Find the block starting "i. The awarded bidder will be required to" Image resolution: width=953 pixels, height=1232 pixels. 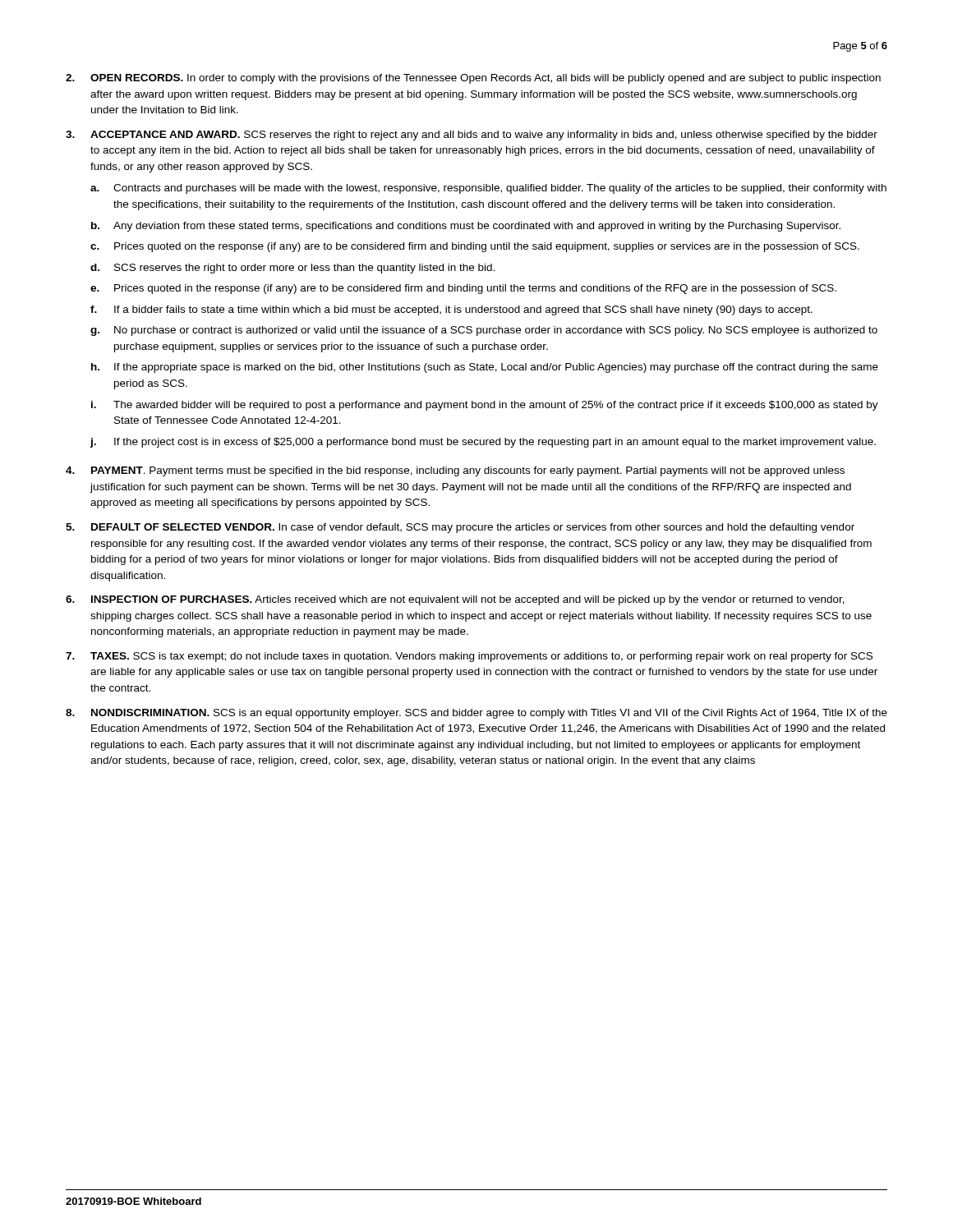tap(489, 412)
